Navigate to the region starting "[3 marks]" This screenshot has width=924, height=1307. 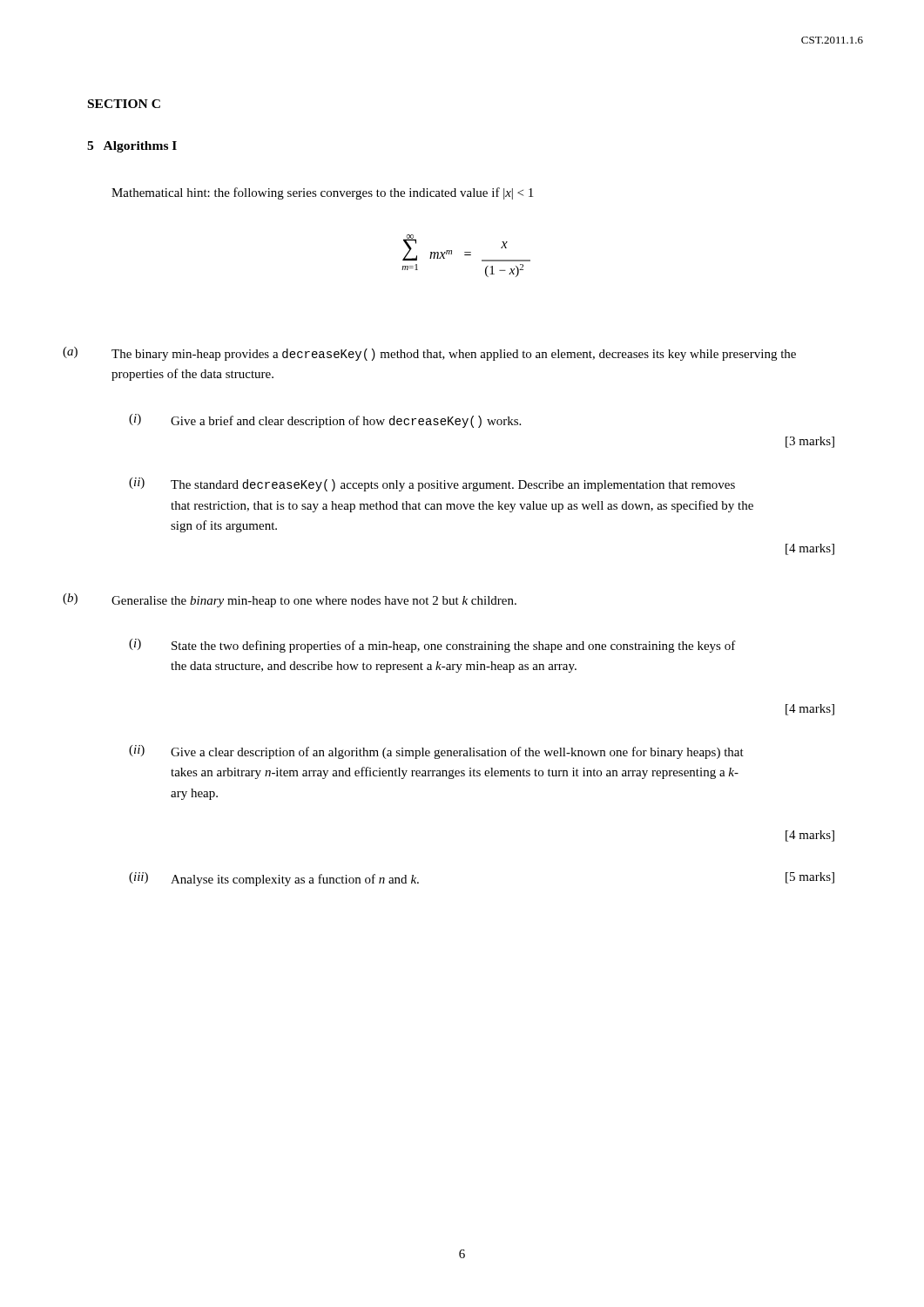click(810, 441)
